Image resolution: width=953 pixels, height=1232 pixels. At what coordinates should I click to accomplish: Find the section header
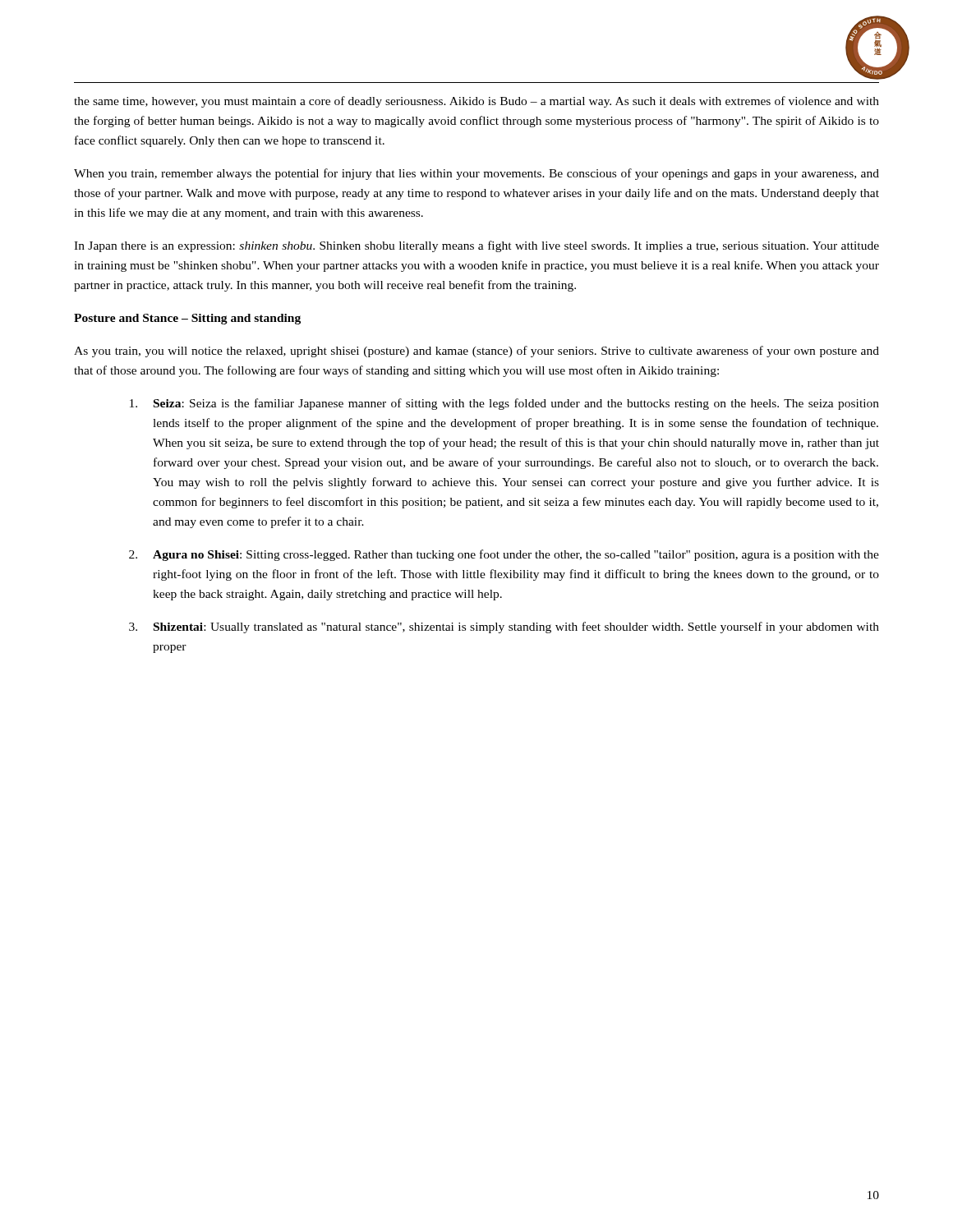tap(476, 318)
